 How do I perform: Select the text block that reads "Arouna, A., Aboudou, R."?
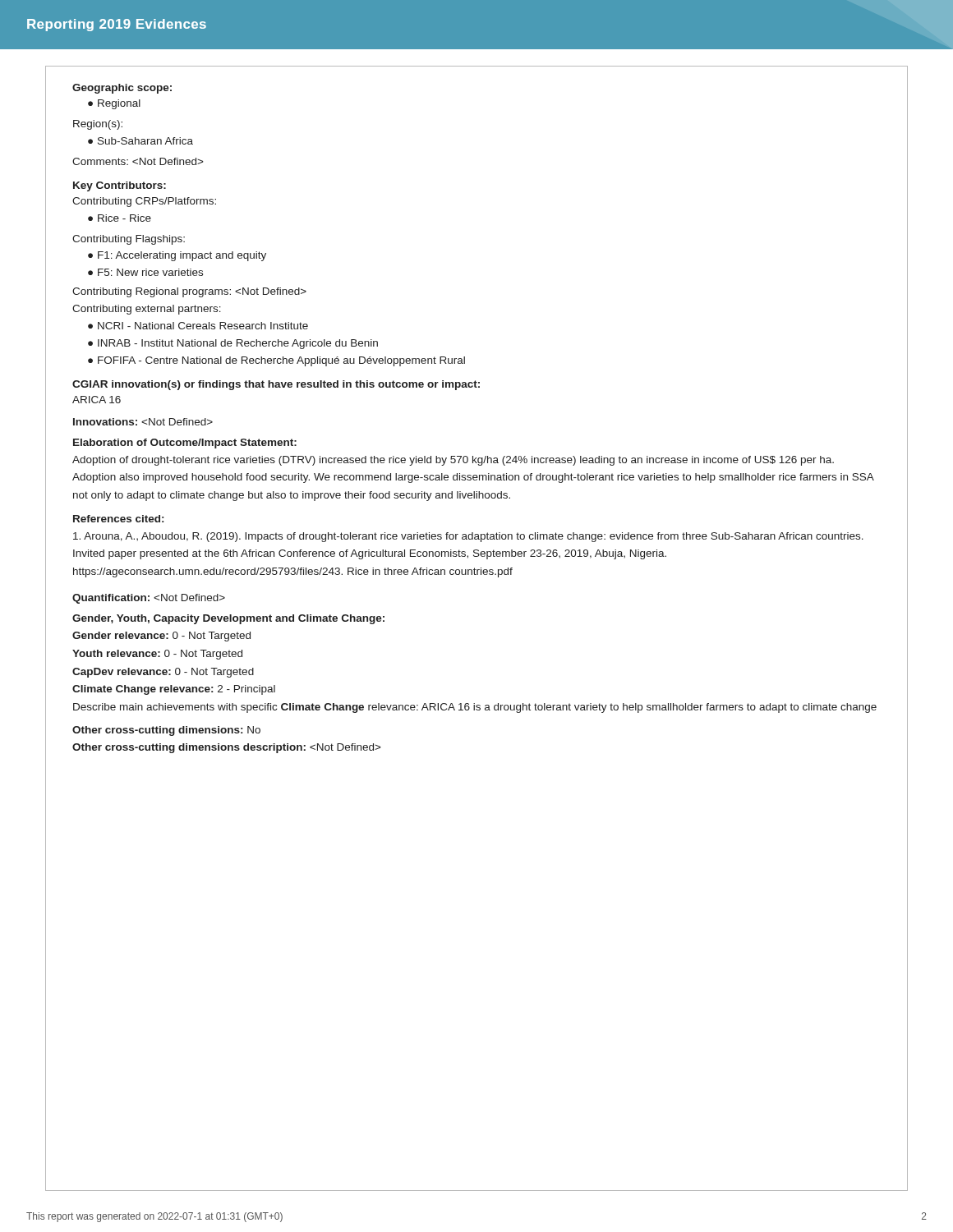468,553
